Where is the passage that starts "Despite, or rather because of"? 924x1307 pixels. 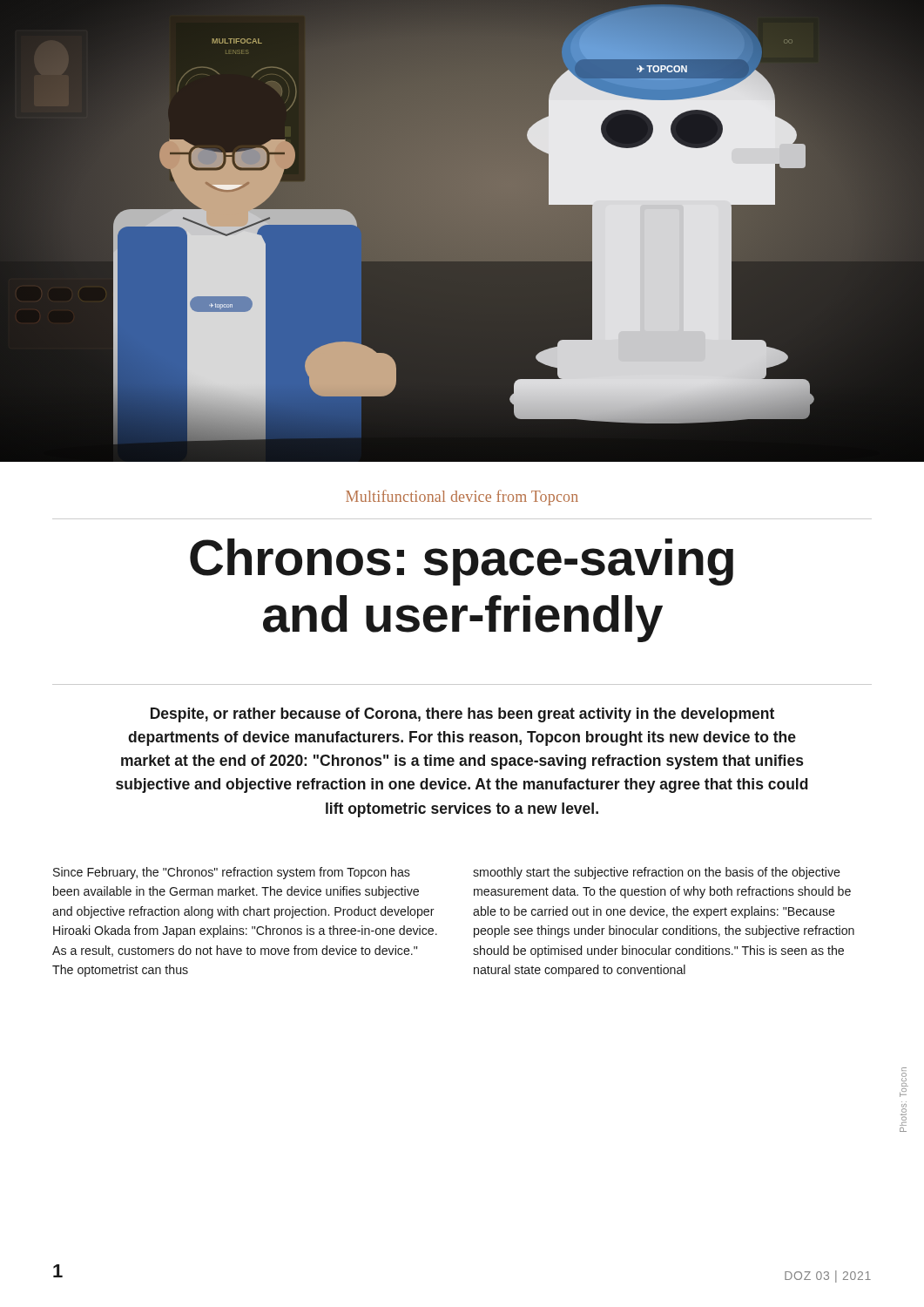[462, 761]
